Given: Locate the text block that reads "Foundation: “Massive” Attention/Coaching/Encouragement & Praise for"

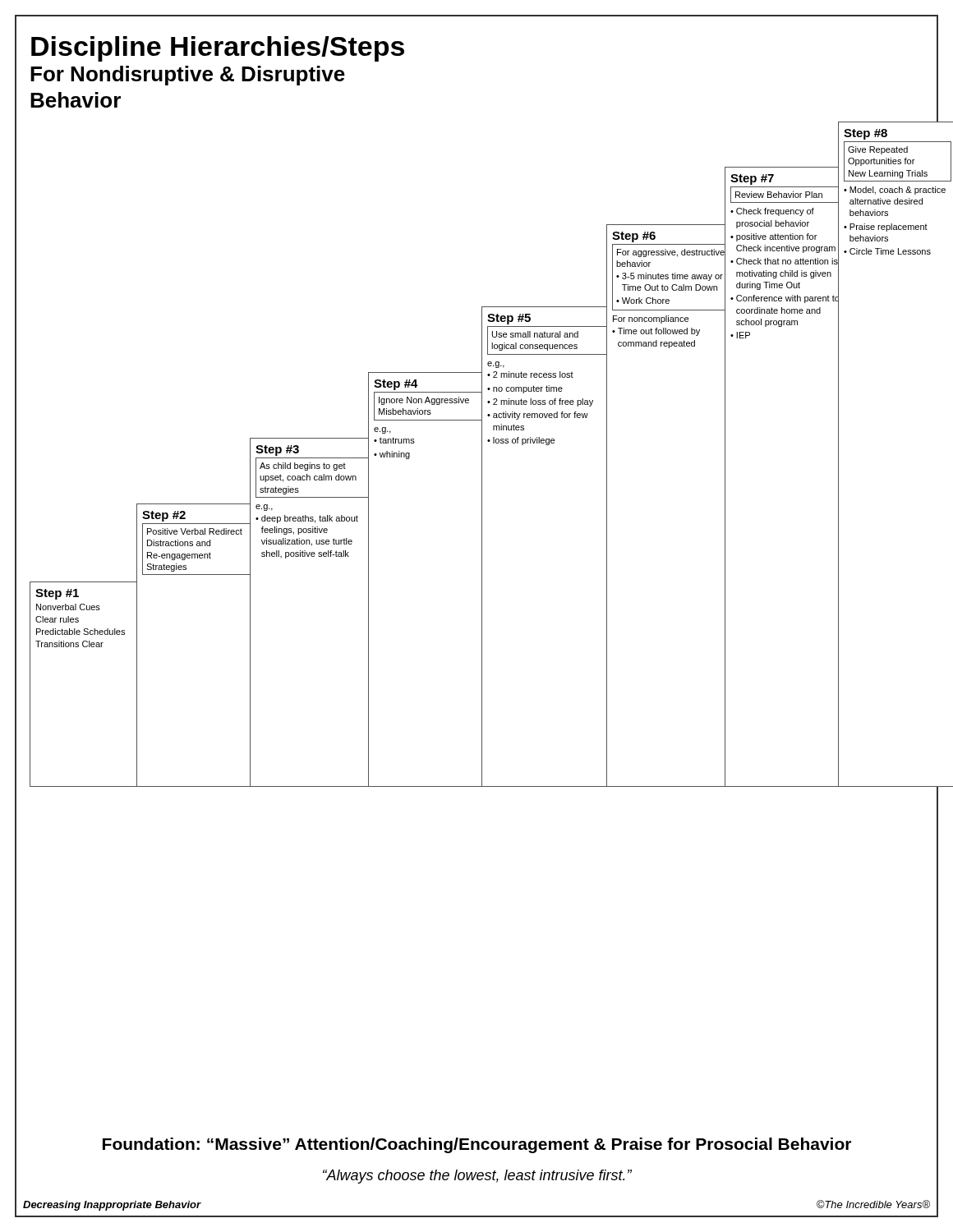Looking at the screenshot, I should pyautogui.click(x=476, y=1144).
